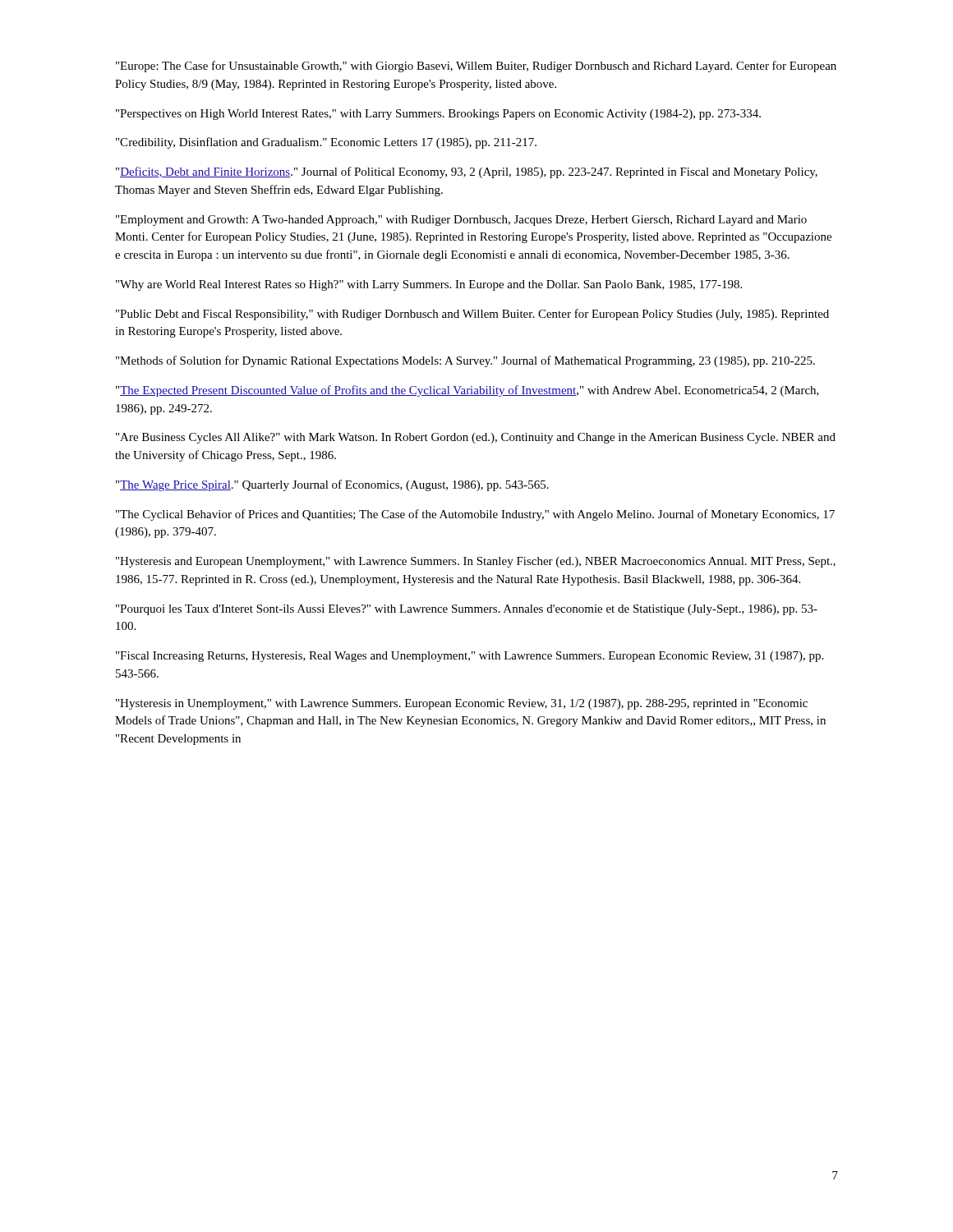Click the passage that begins ""Deficits, Debt and Finite Horizons." Journal"
953x1232 pixels.
point(466,181)
